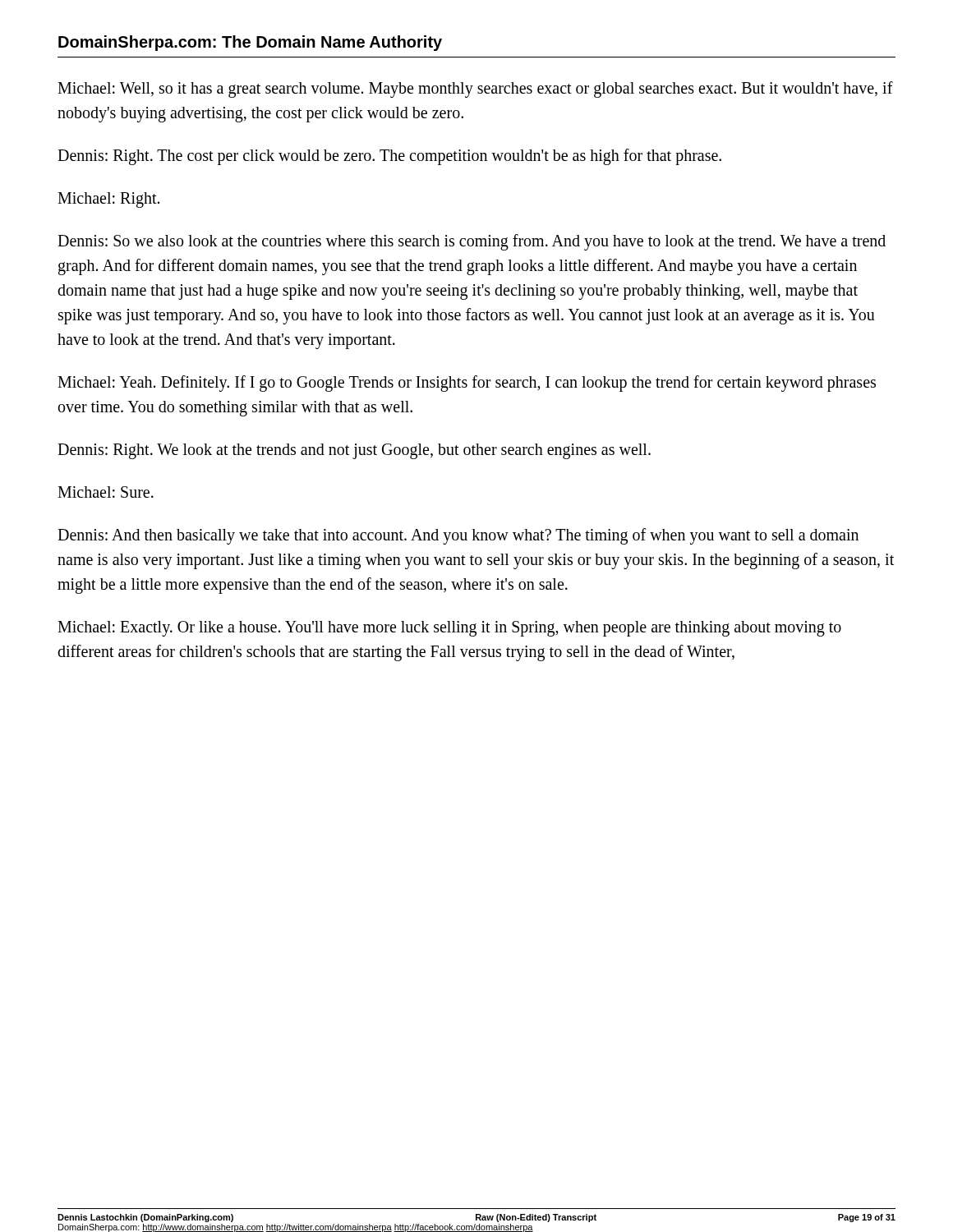Click on the region starting "Michael: Sure."
The width and height of the screenshot is (953, 1232).
106,492
